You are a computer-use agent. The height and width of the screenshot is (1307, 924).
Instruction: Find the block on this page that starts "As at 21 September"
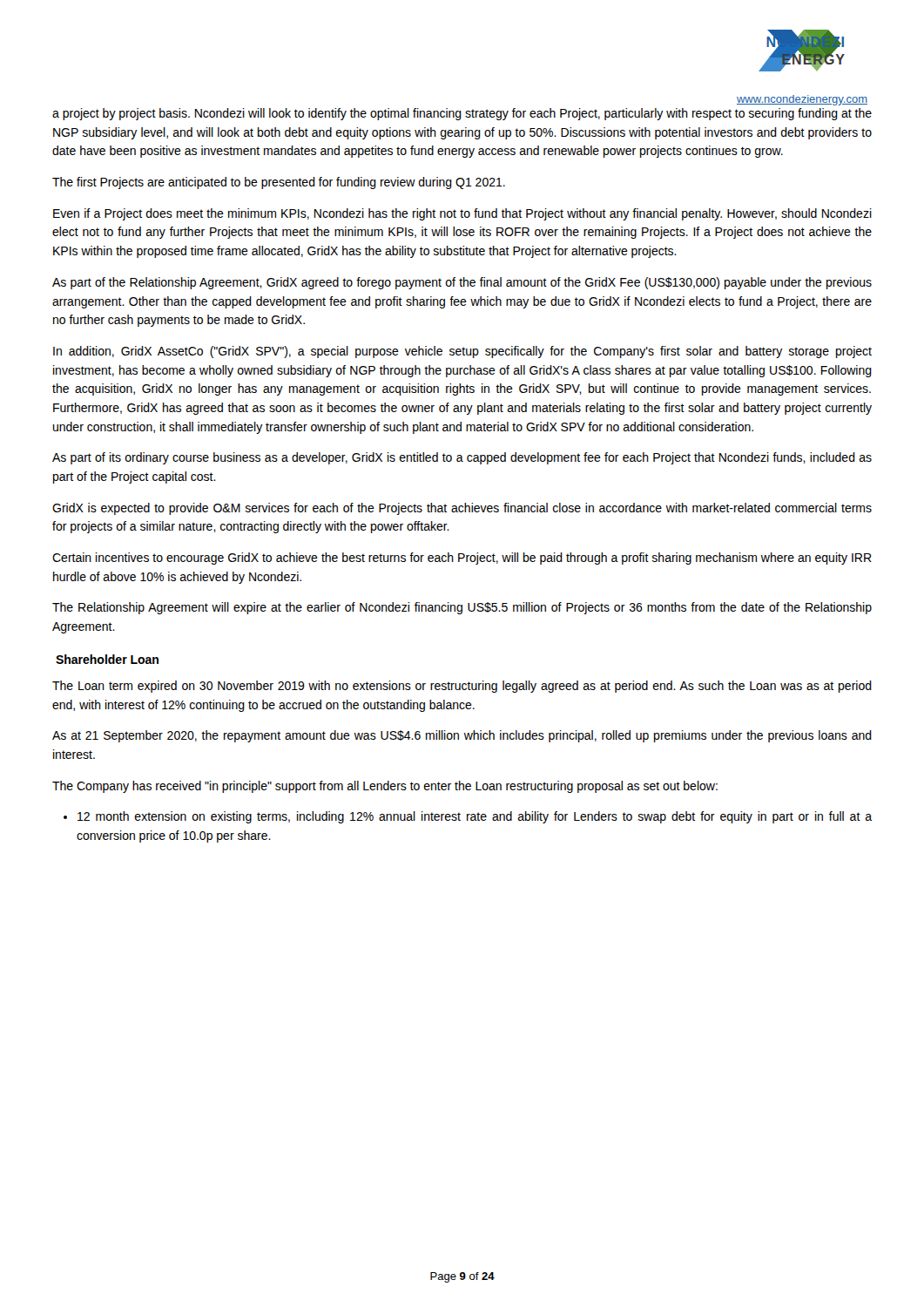click(462, 745)
